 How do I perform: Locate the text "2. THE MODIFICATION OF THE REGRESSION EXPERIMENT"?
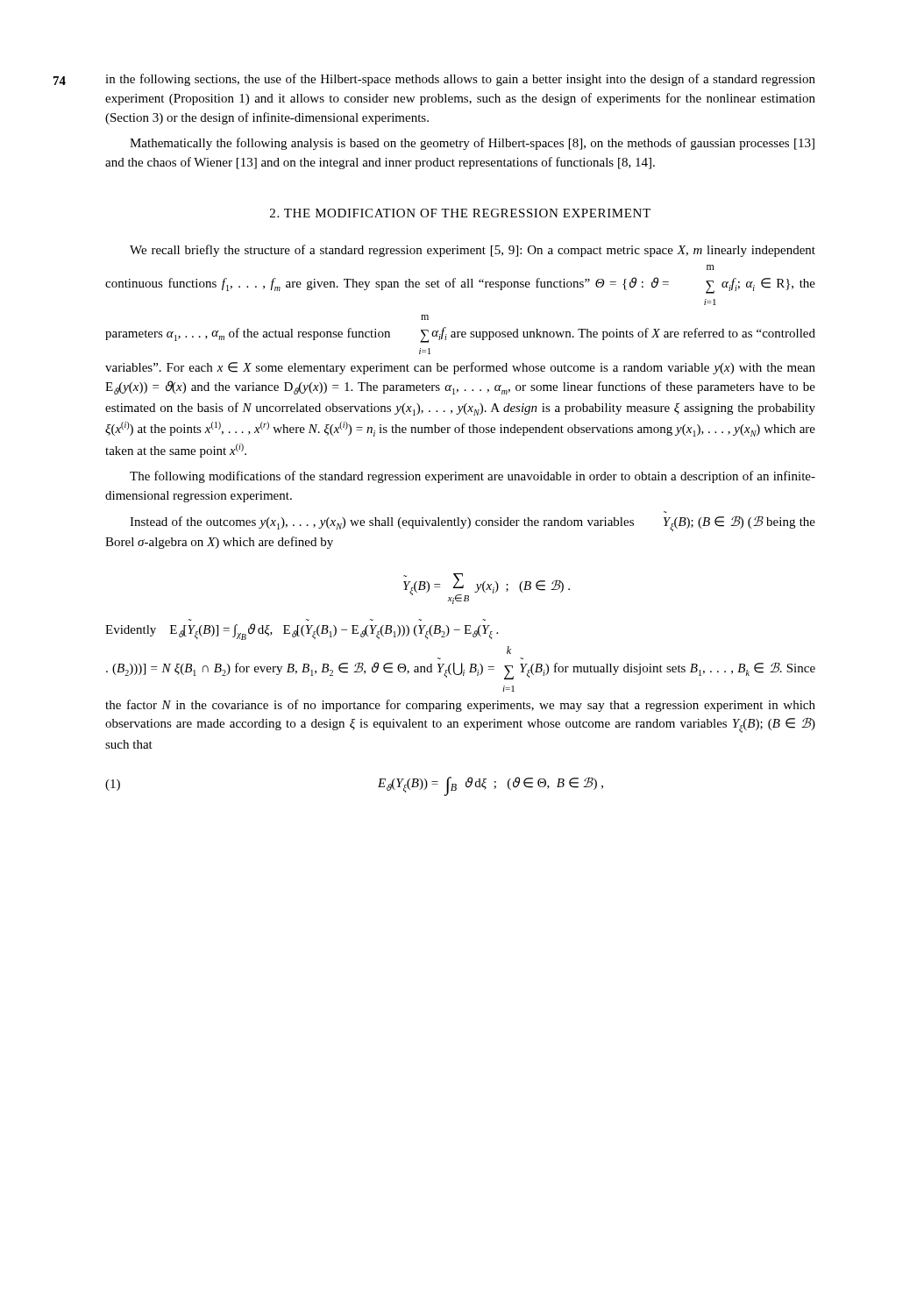point(460,213)
